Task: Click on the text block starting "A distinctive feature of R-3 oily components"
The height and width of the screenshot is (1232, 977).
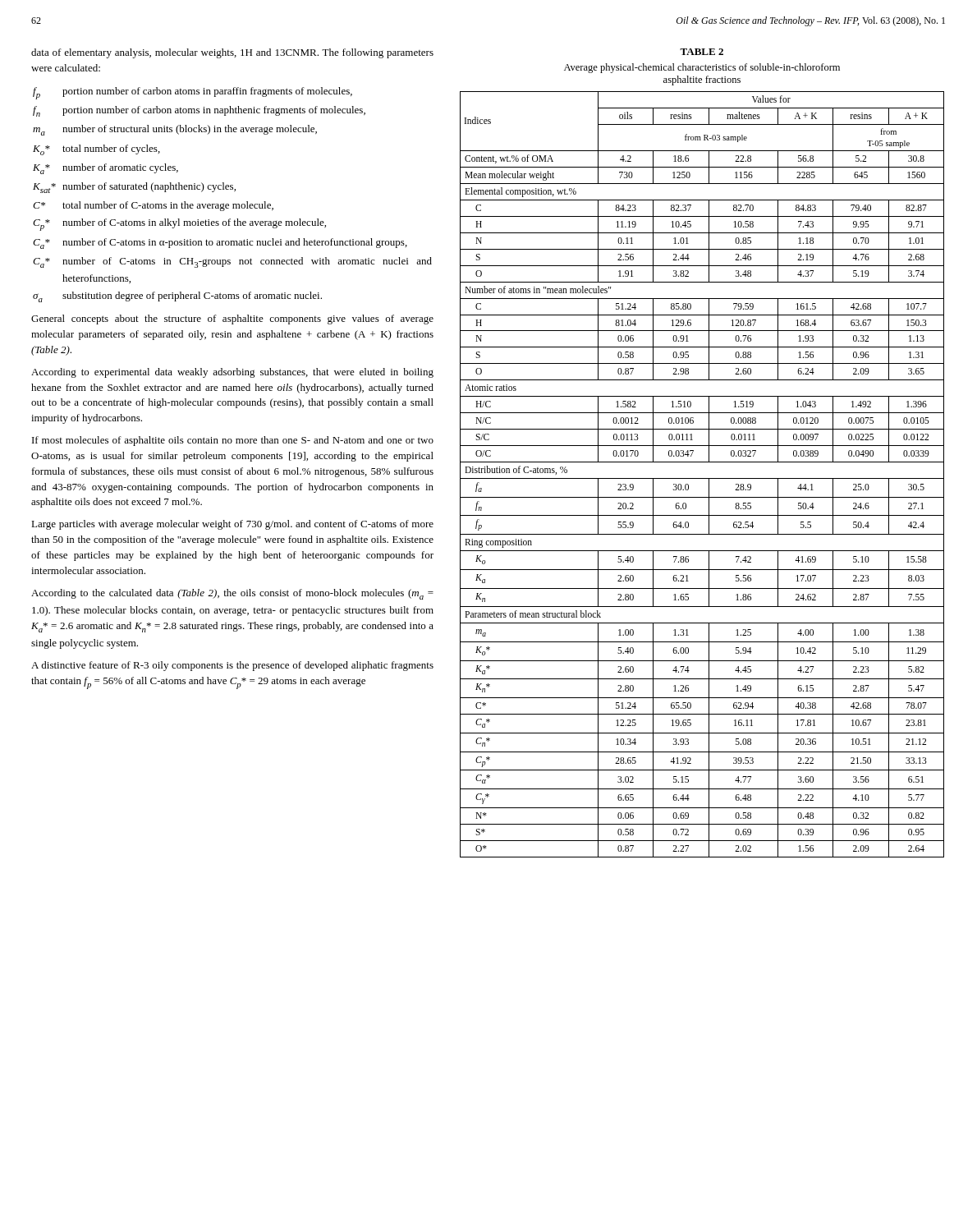Action: (x=232, y=674)
